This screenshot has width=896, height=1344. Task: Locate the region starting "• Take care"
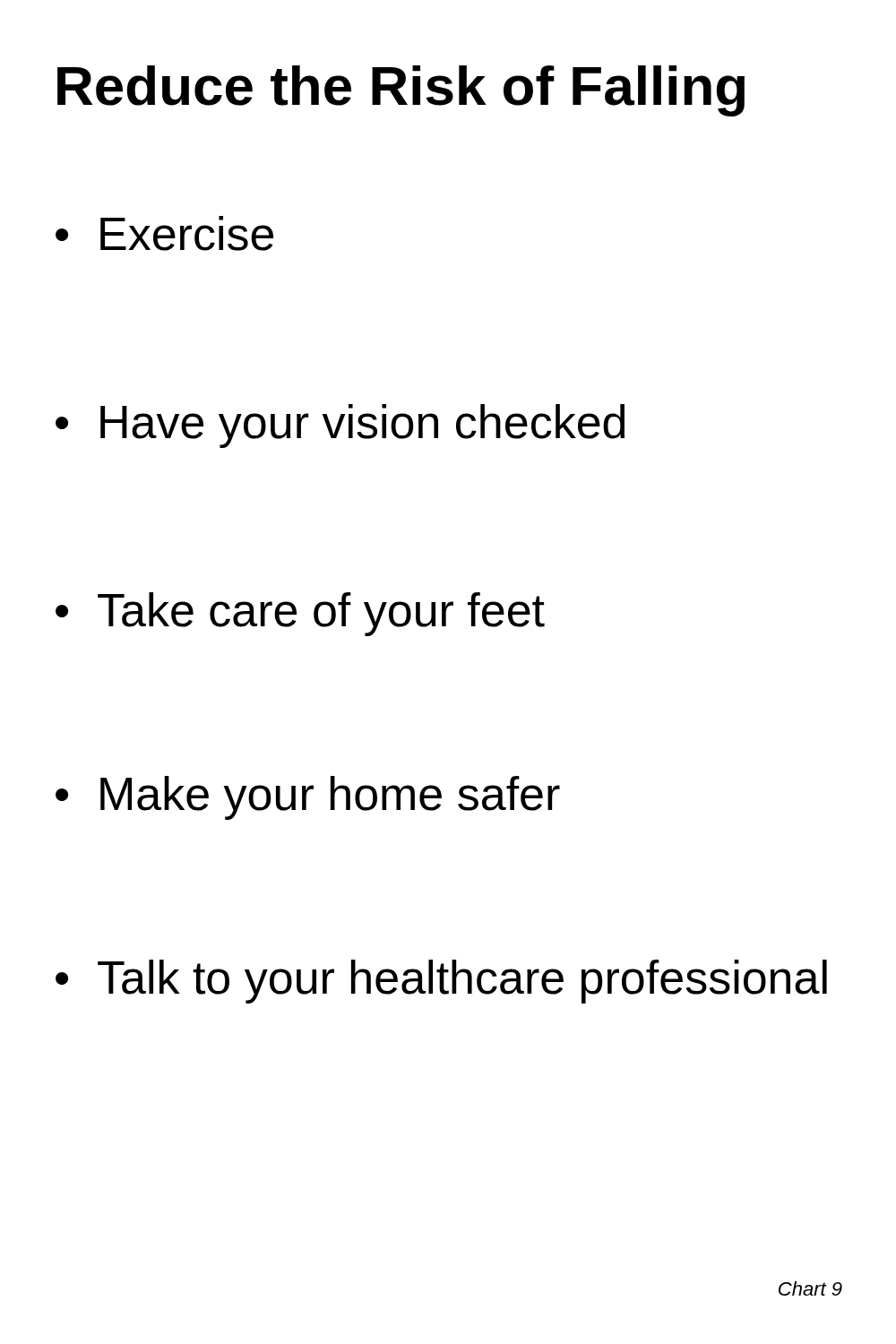pos(299,610)
